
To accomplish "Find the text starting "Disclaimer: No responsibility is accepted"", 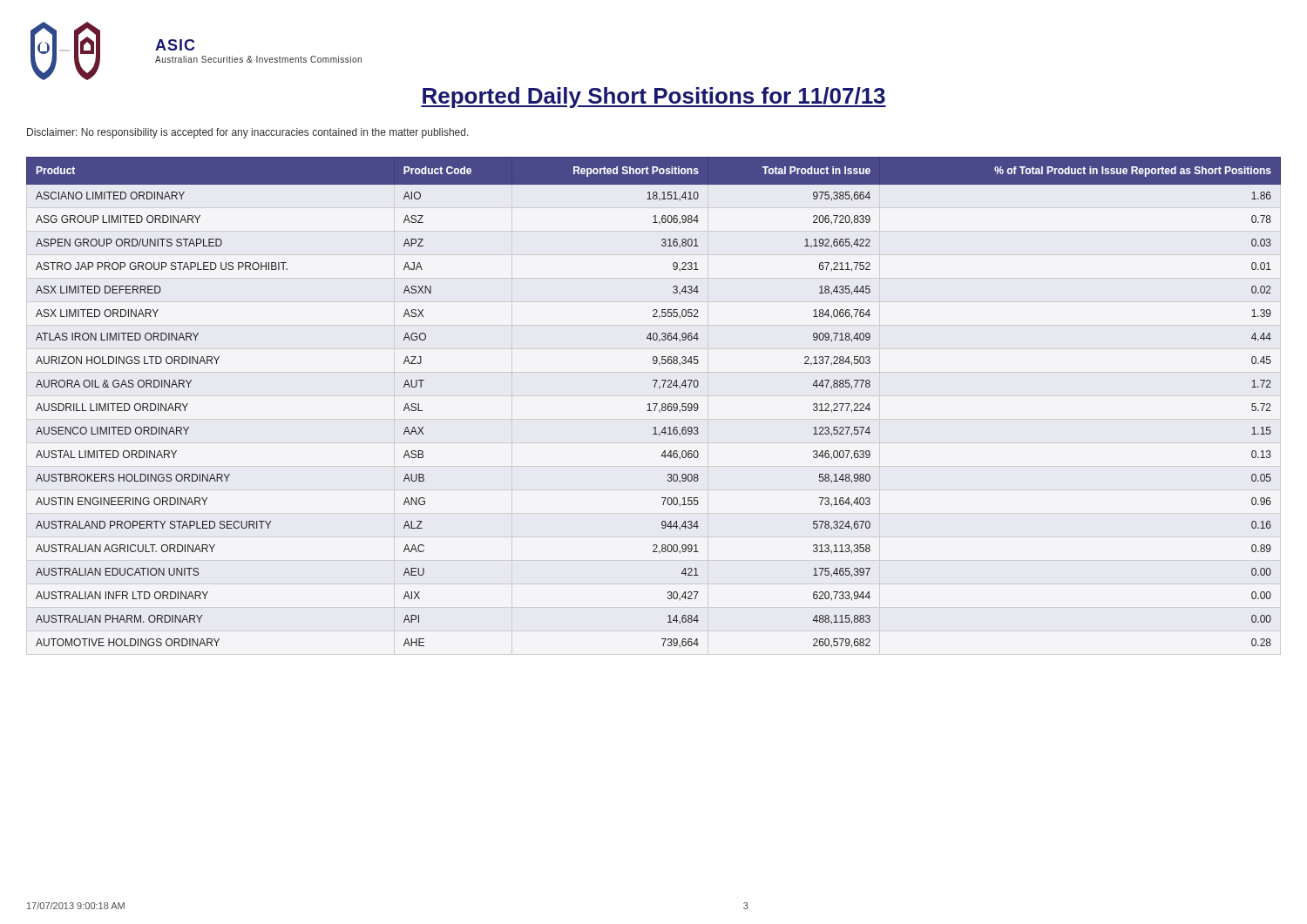I will click(248, 132).
